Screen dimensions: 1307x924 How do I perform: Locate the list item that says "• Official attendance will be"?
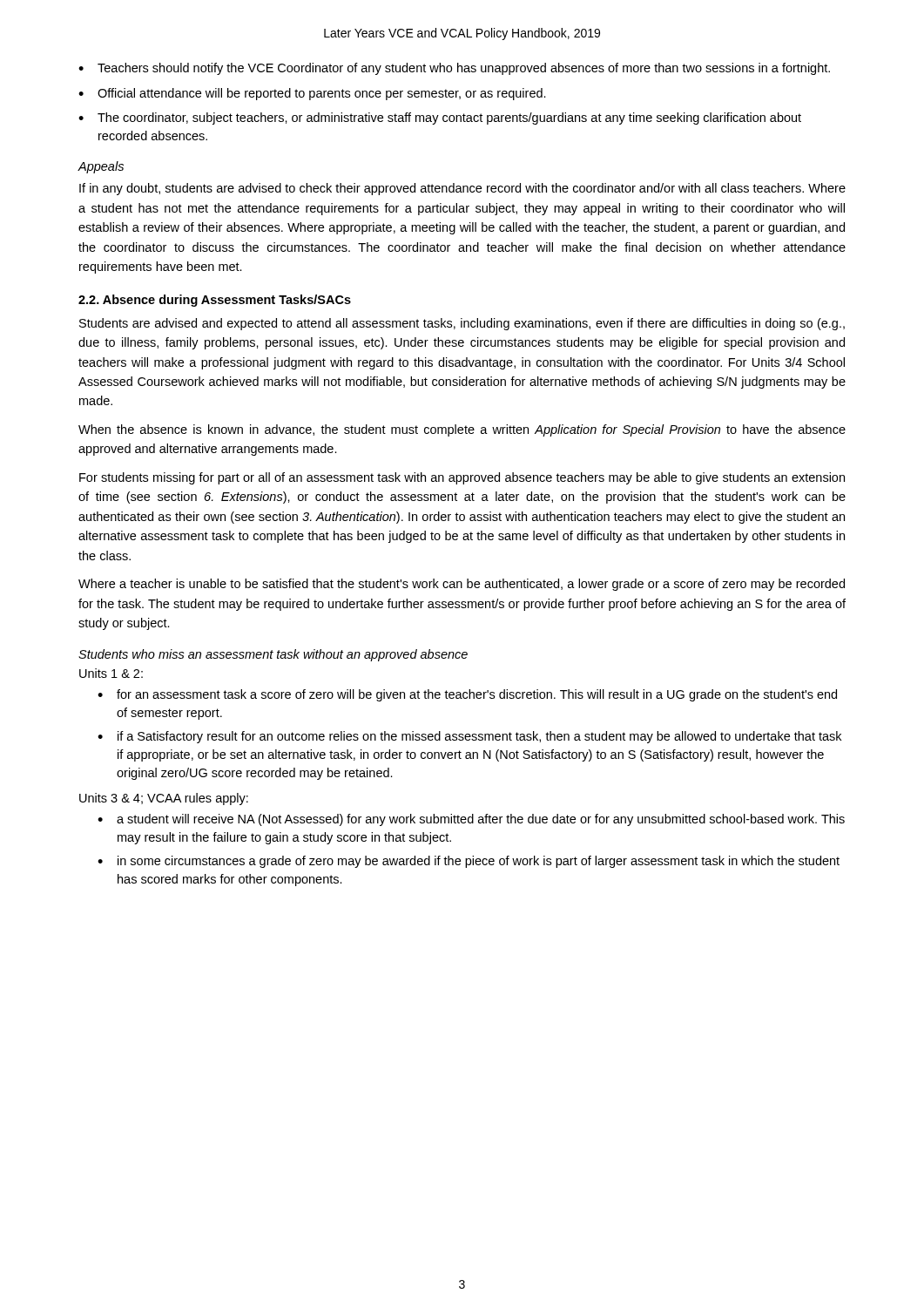(x=462, y=94)
